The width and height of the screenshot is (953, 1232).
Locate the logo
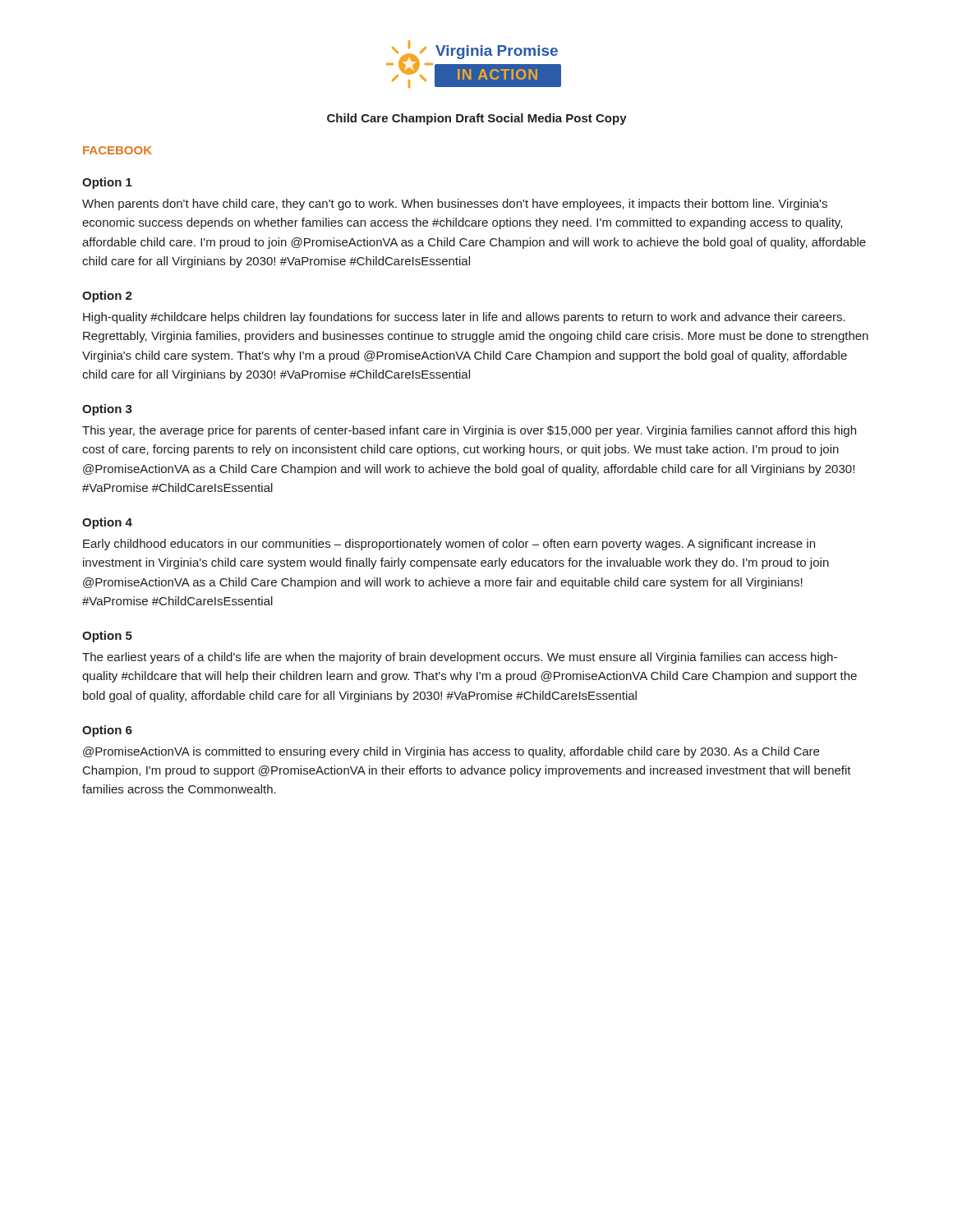pyautogui.click(x=476, y=65)
